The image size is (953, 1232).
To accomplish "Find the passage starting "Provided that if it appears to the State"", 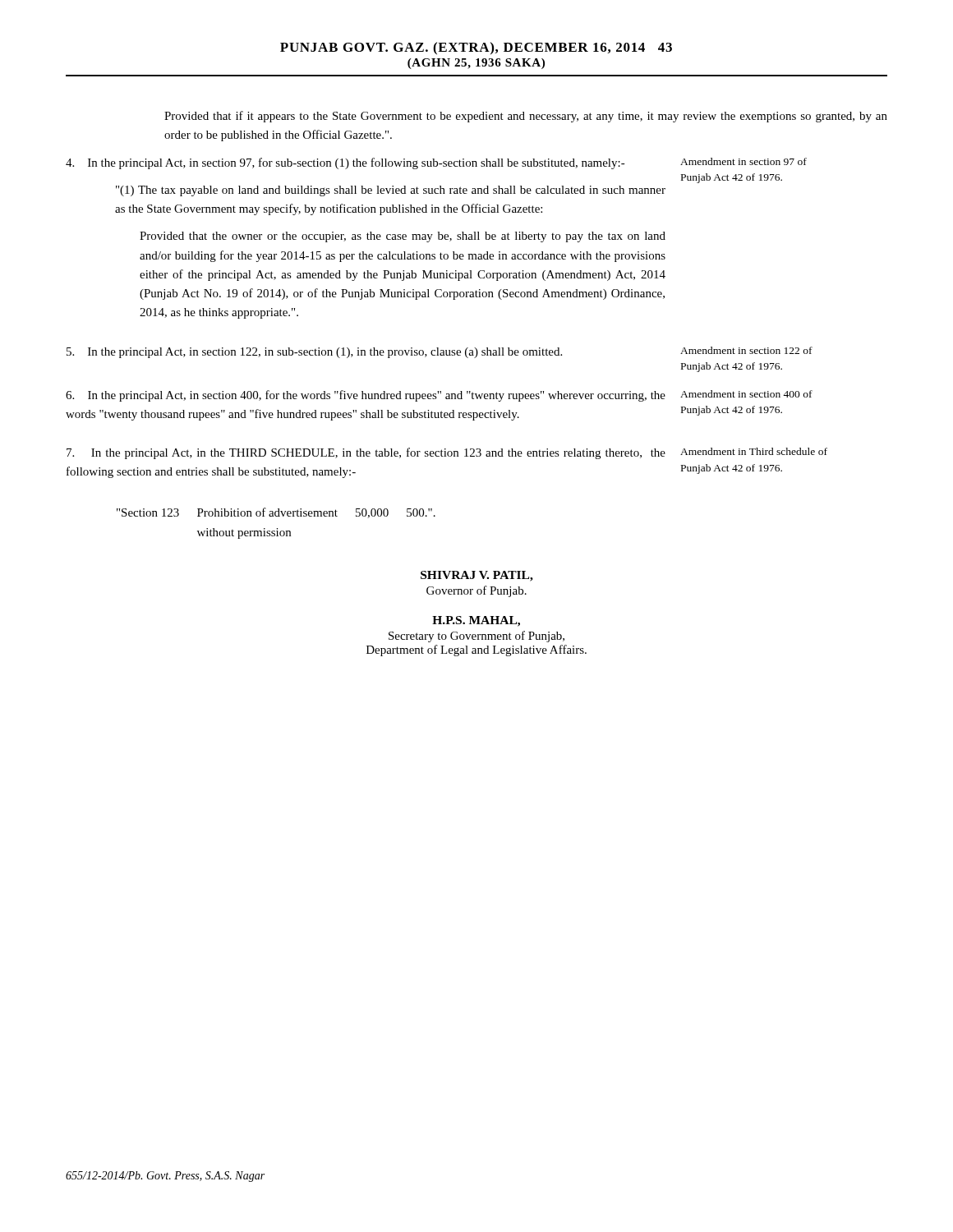I will pos(526,125).
